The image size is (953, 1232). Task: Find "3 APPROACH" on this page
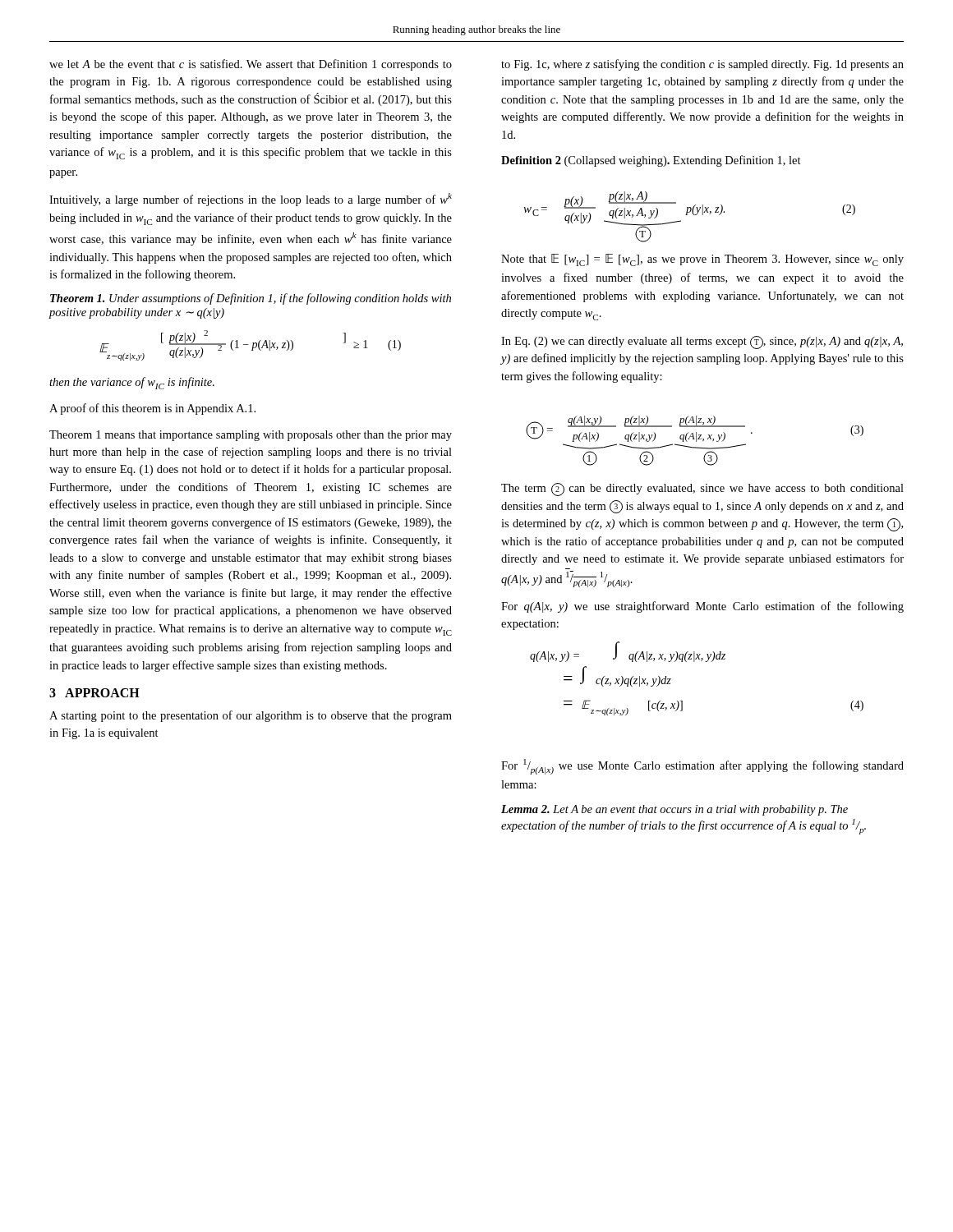click(94, 693)
